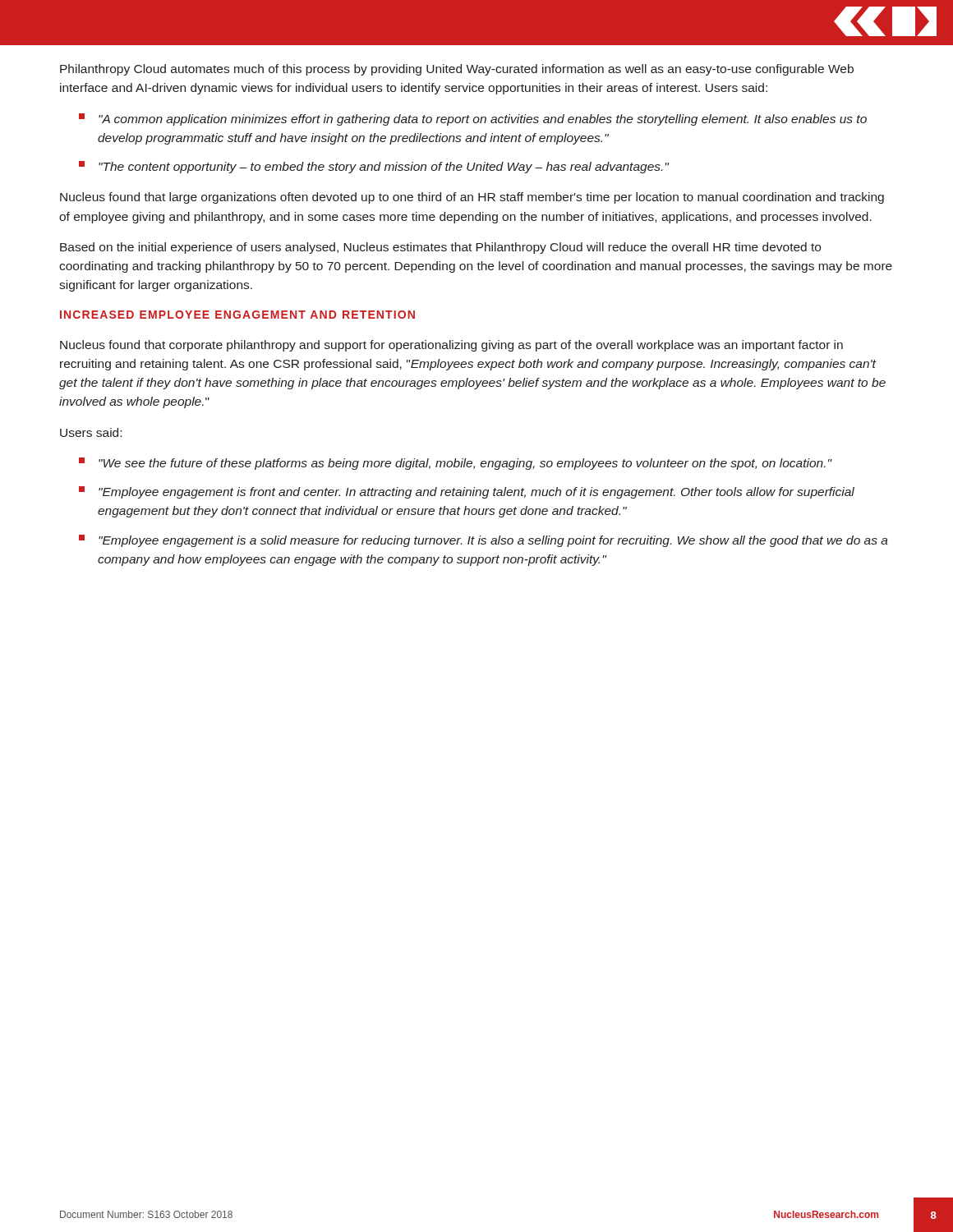
Task: Point to the passage starting ""A common application"
Action: click(496, 128)
